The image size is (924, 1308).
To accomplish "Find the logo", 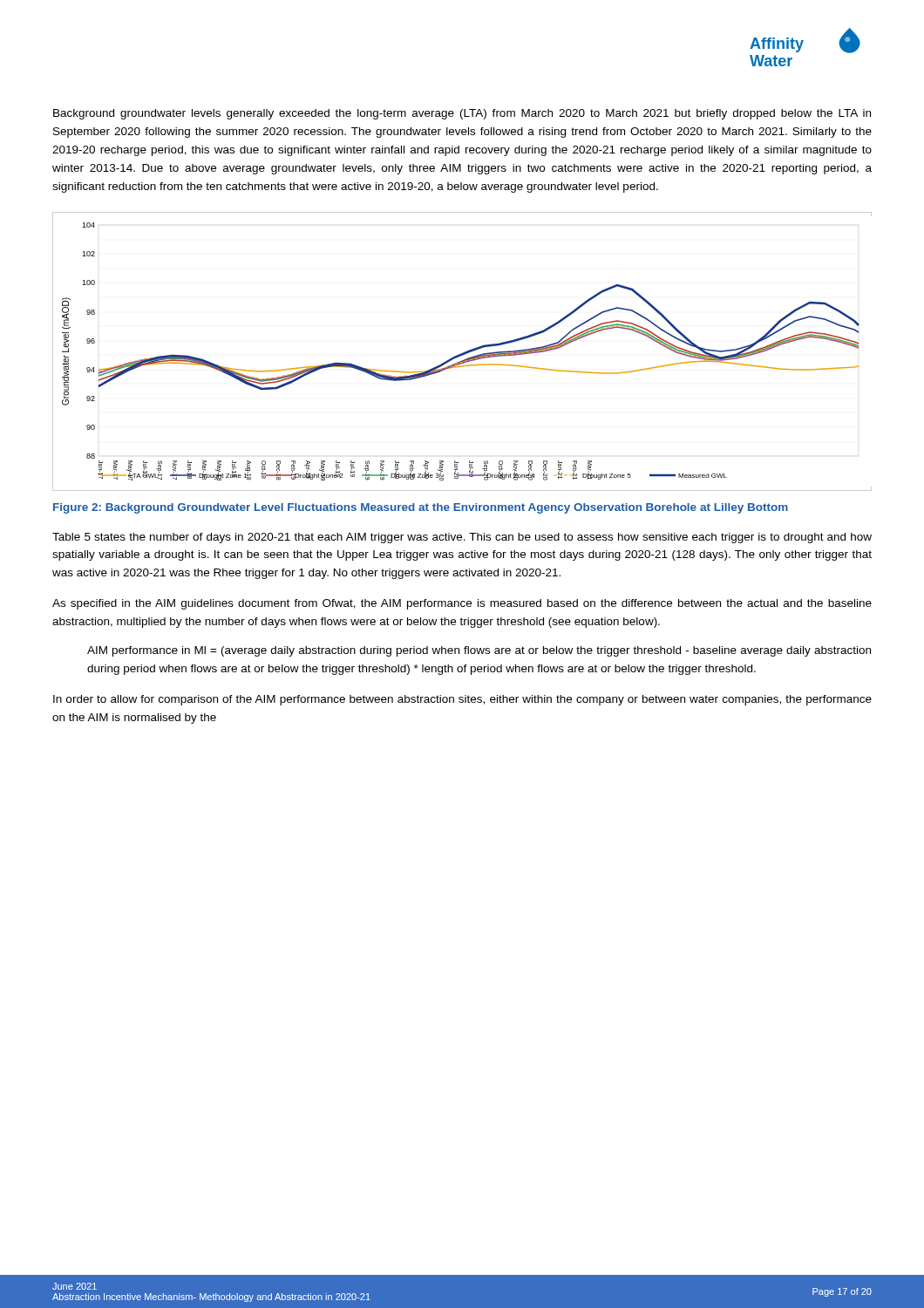I will click(x=817, y=48).
